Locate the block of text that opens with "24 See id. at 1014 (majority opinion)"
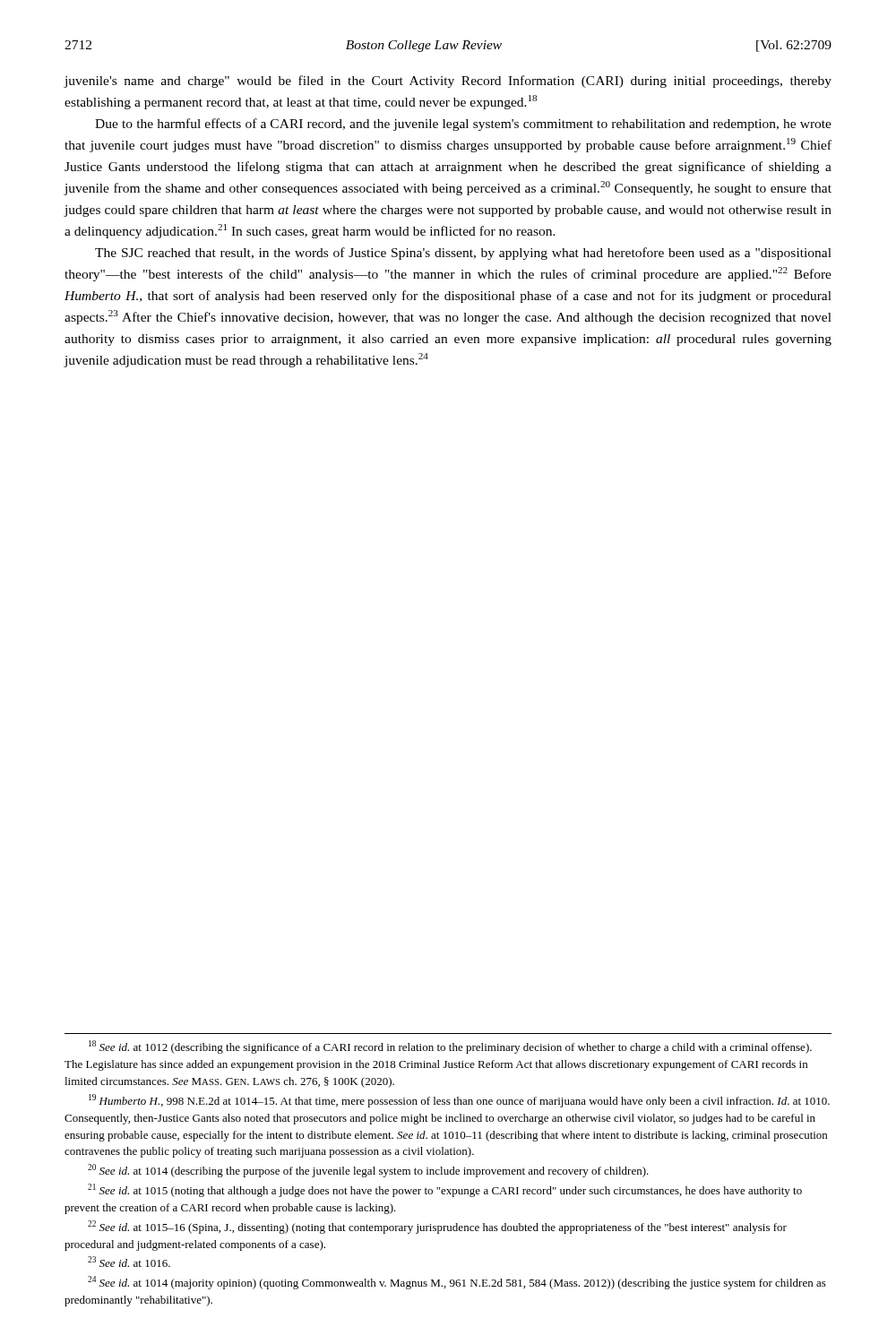896x1344 pixels. (x=448, y=1292)
